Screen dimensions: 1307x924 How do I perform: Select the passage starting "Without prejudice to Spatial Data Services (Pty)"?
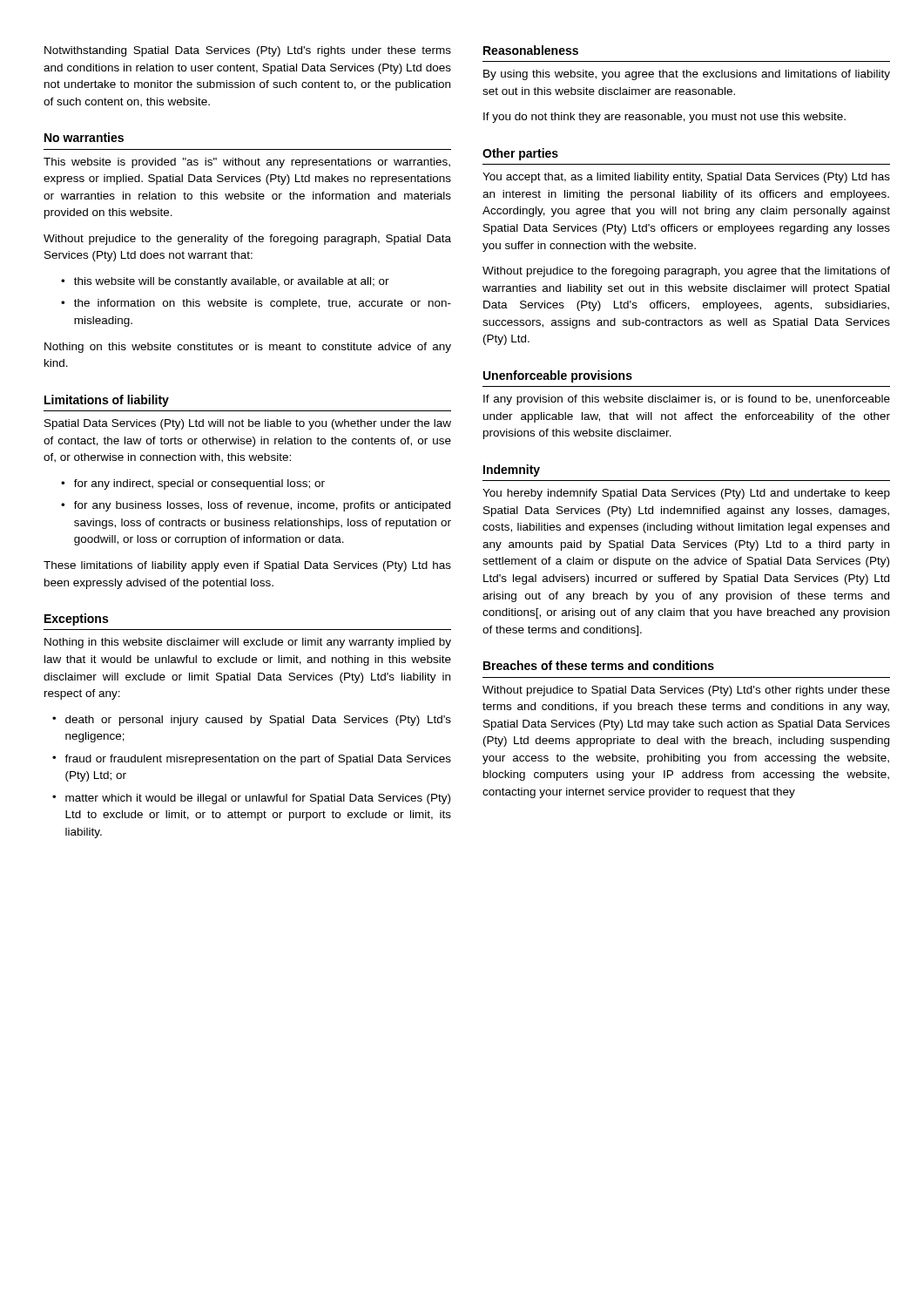tap(686, 740)
